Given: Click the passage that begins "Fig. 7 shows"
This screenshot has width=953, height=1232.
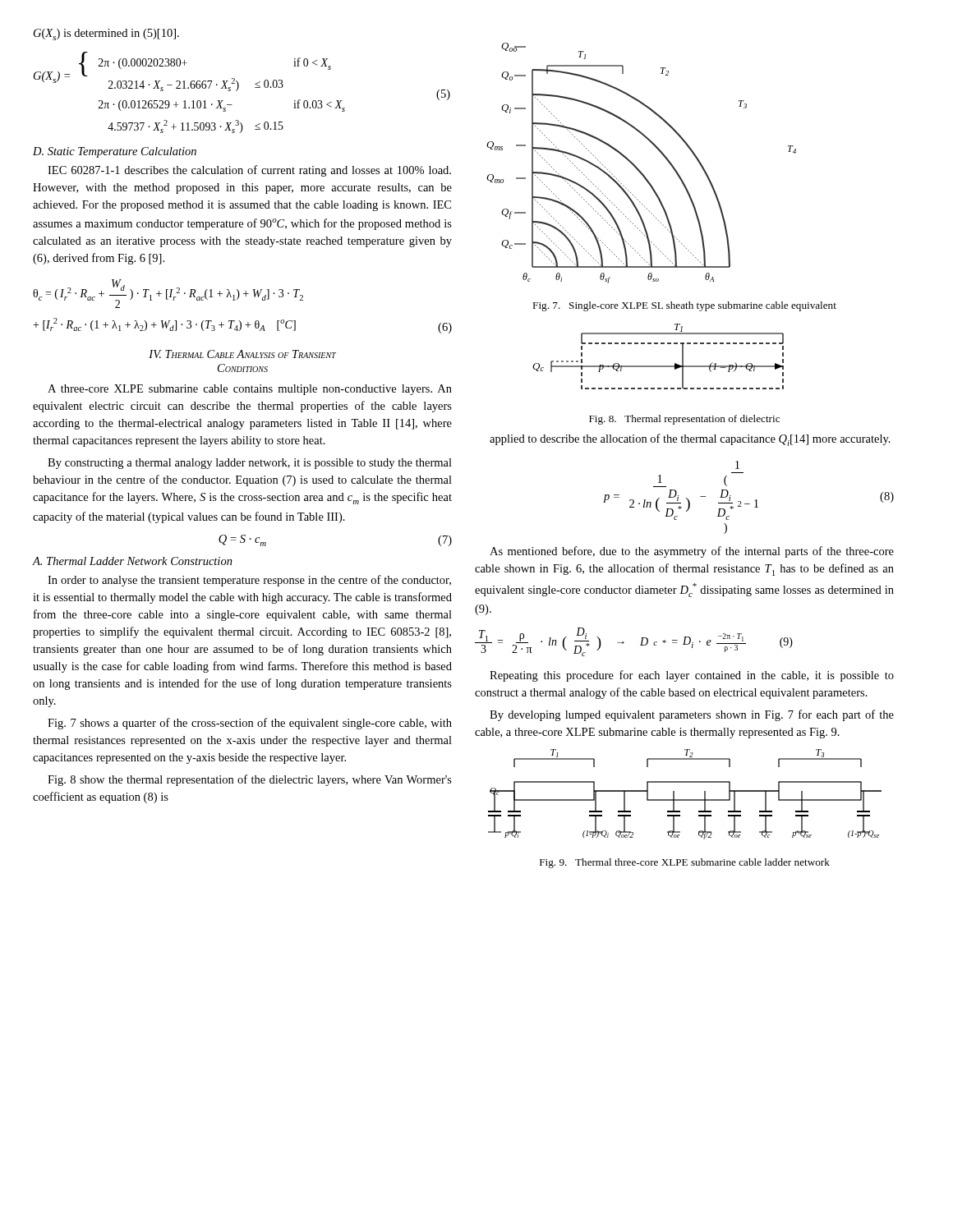Looking at the screenshot, I should 242,740.
